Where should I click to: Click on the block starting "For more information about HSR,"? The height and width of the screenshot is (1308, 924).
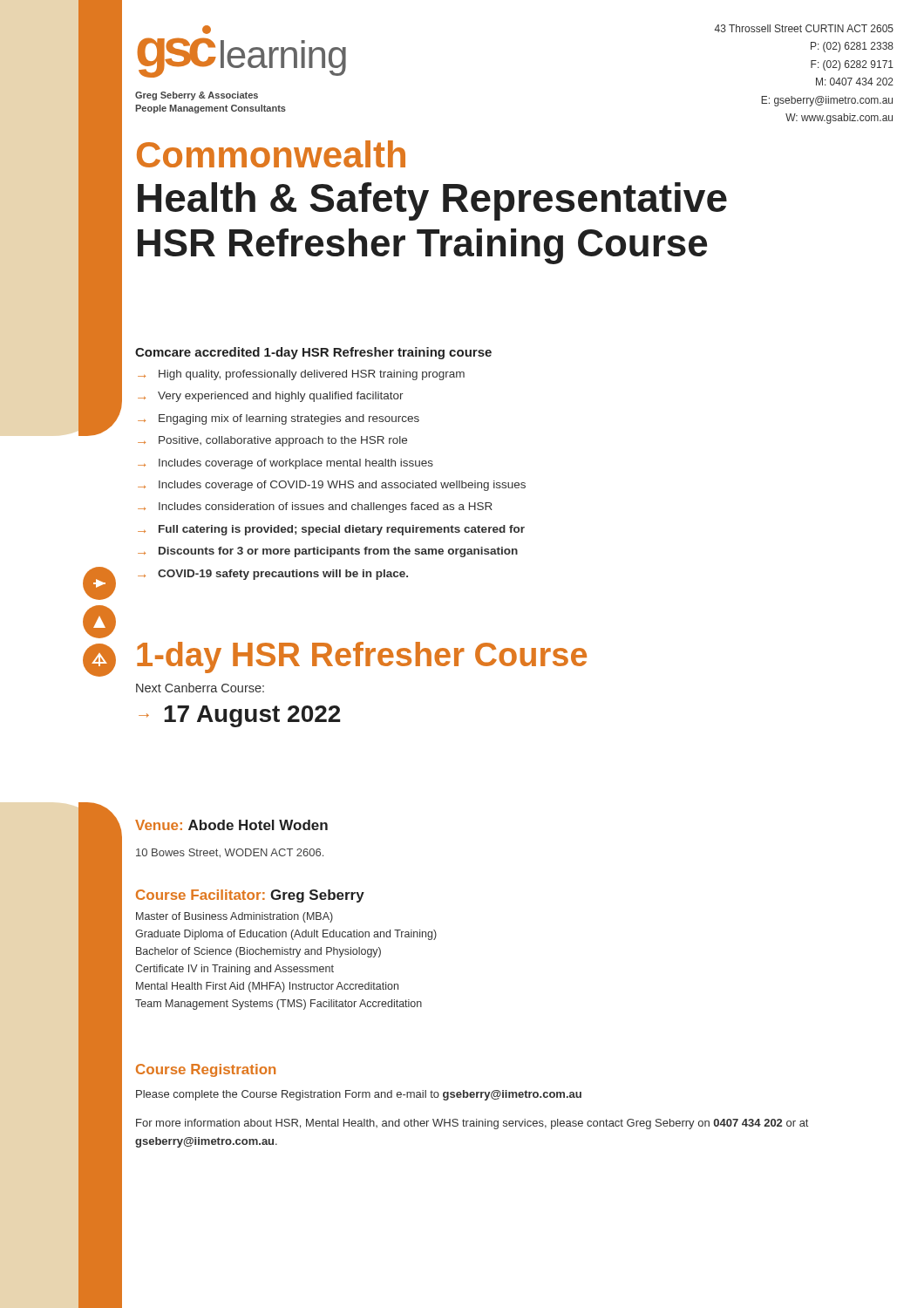[472, 1132]
